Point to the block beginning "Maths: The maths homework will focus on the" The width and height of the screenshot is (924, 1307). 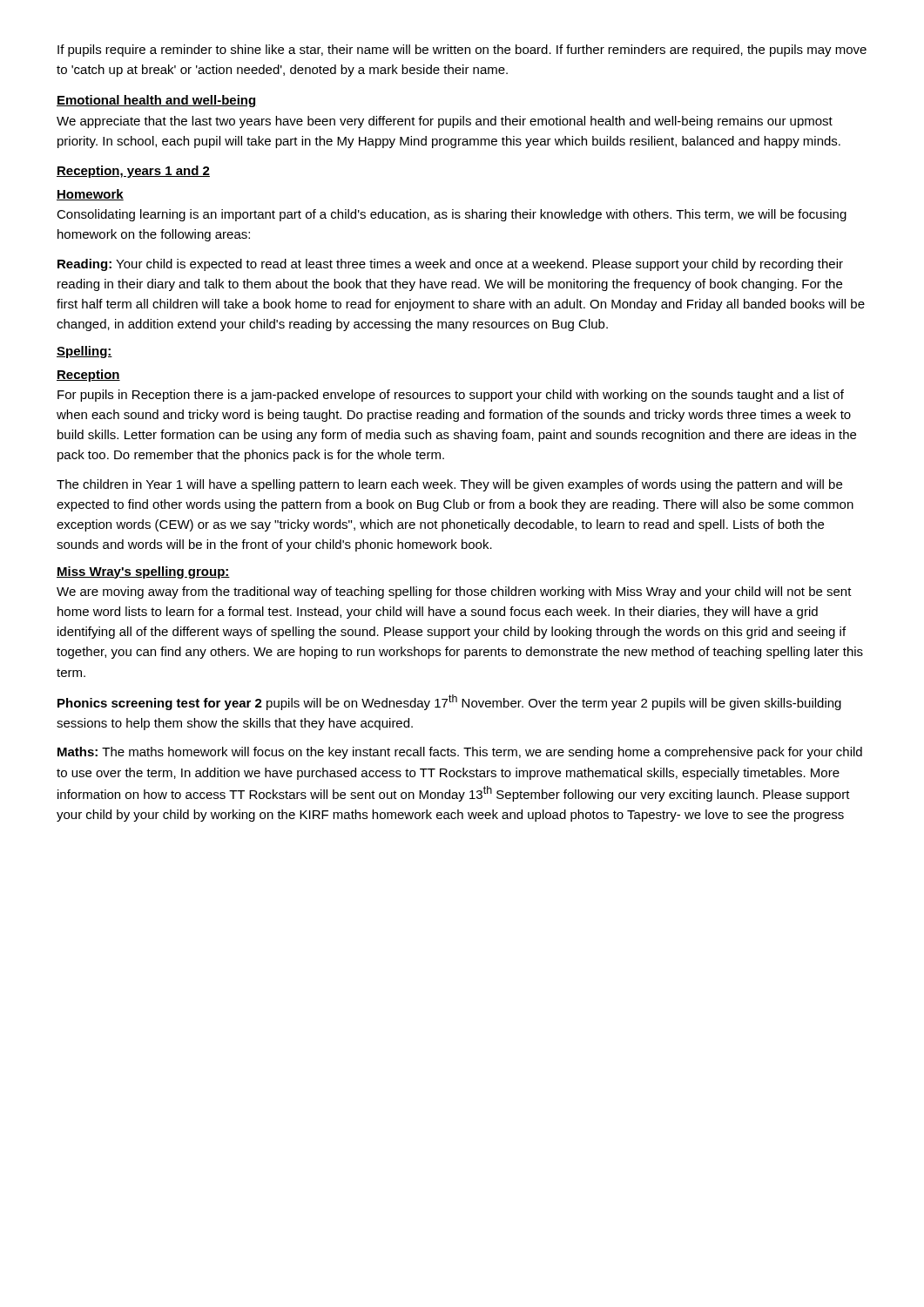(462, 783)
